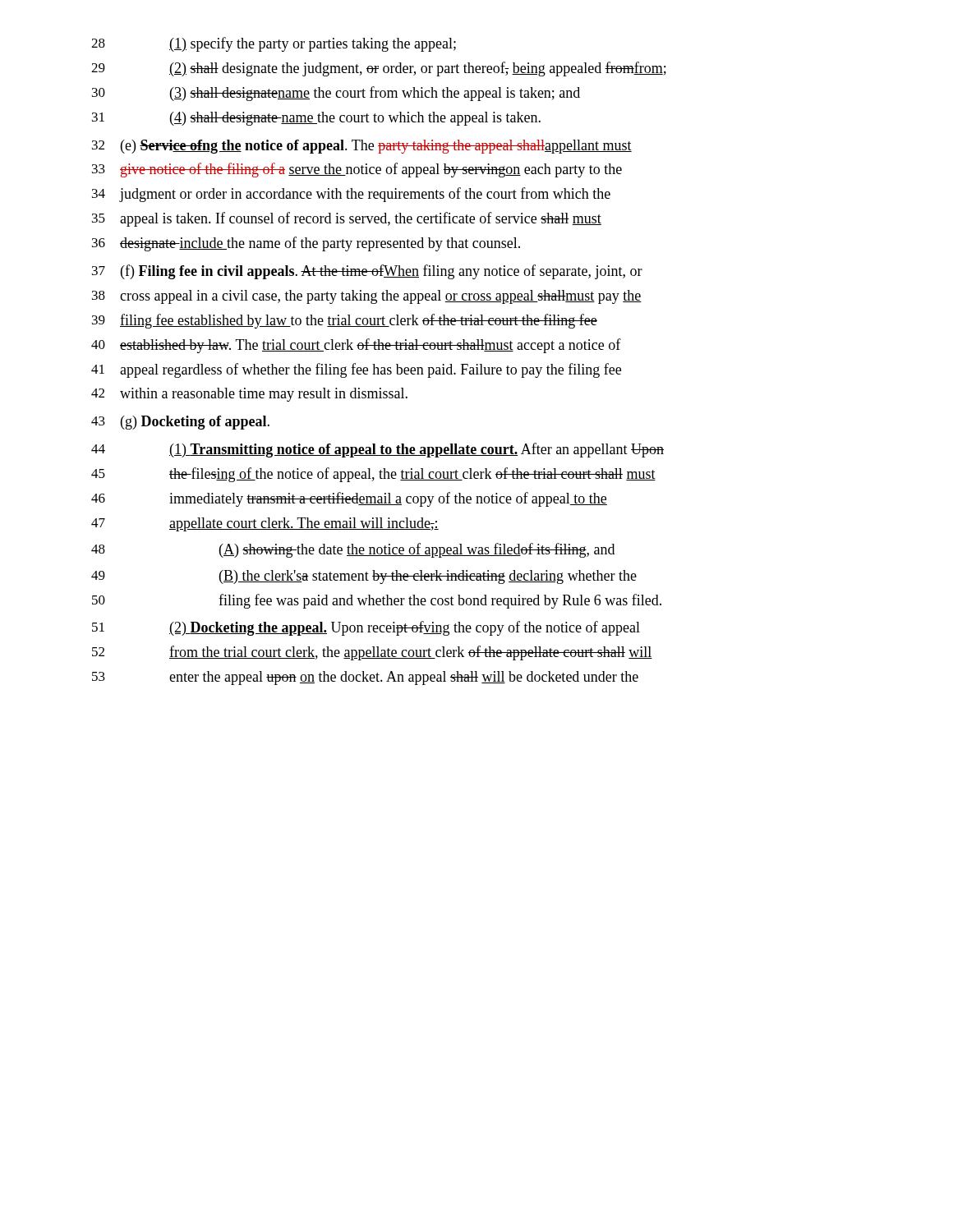Locate the block of text that opens with "30 (3) shall"
Image resolution: width=953 pixels, height=1232 pixels.
click(476, 93)
